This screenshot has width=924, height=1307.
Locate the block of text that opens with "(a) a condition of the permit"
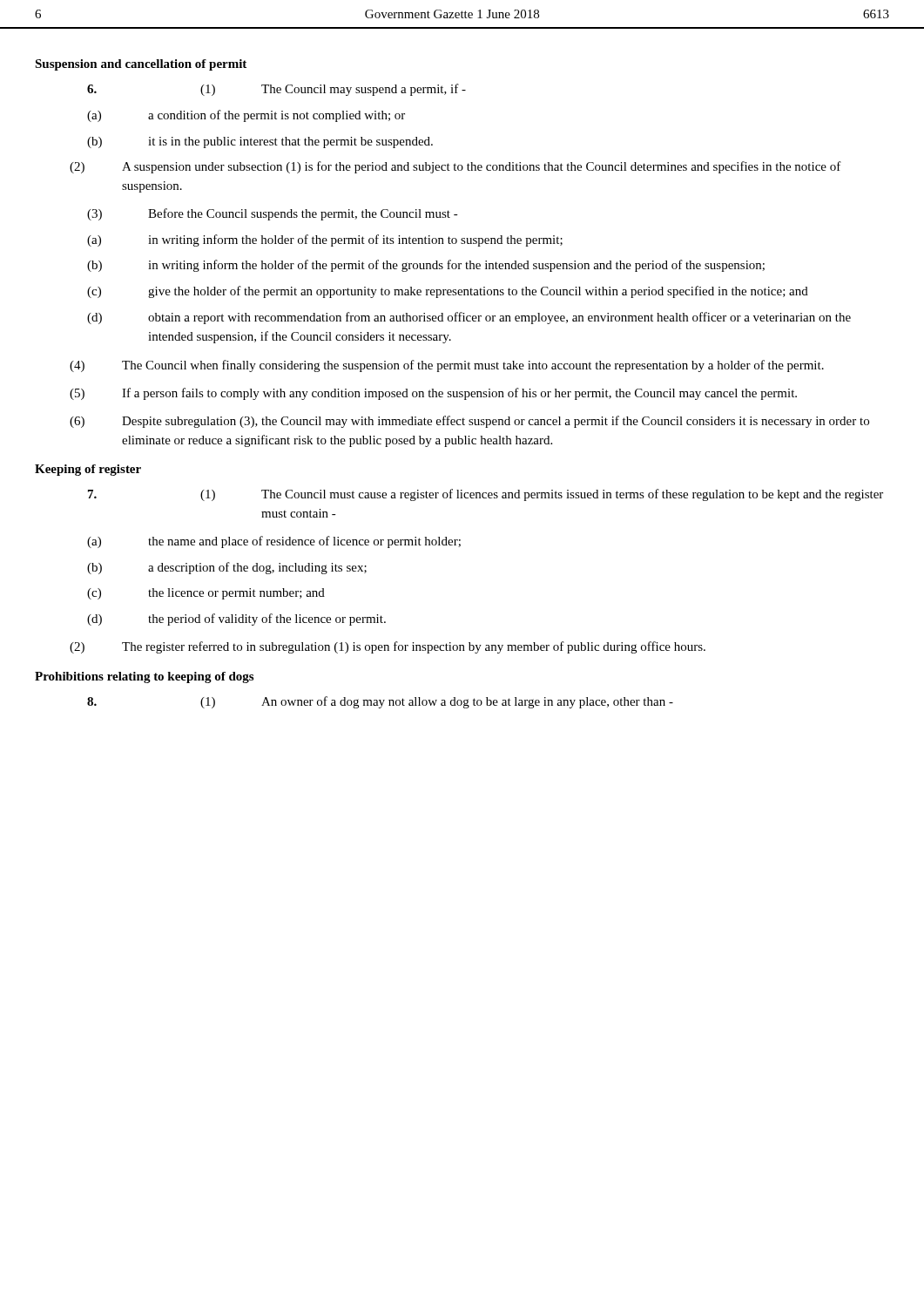coord(246,116)
